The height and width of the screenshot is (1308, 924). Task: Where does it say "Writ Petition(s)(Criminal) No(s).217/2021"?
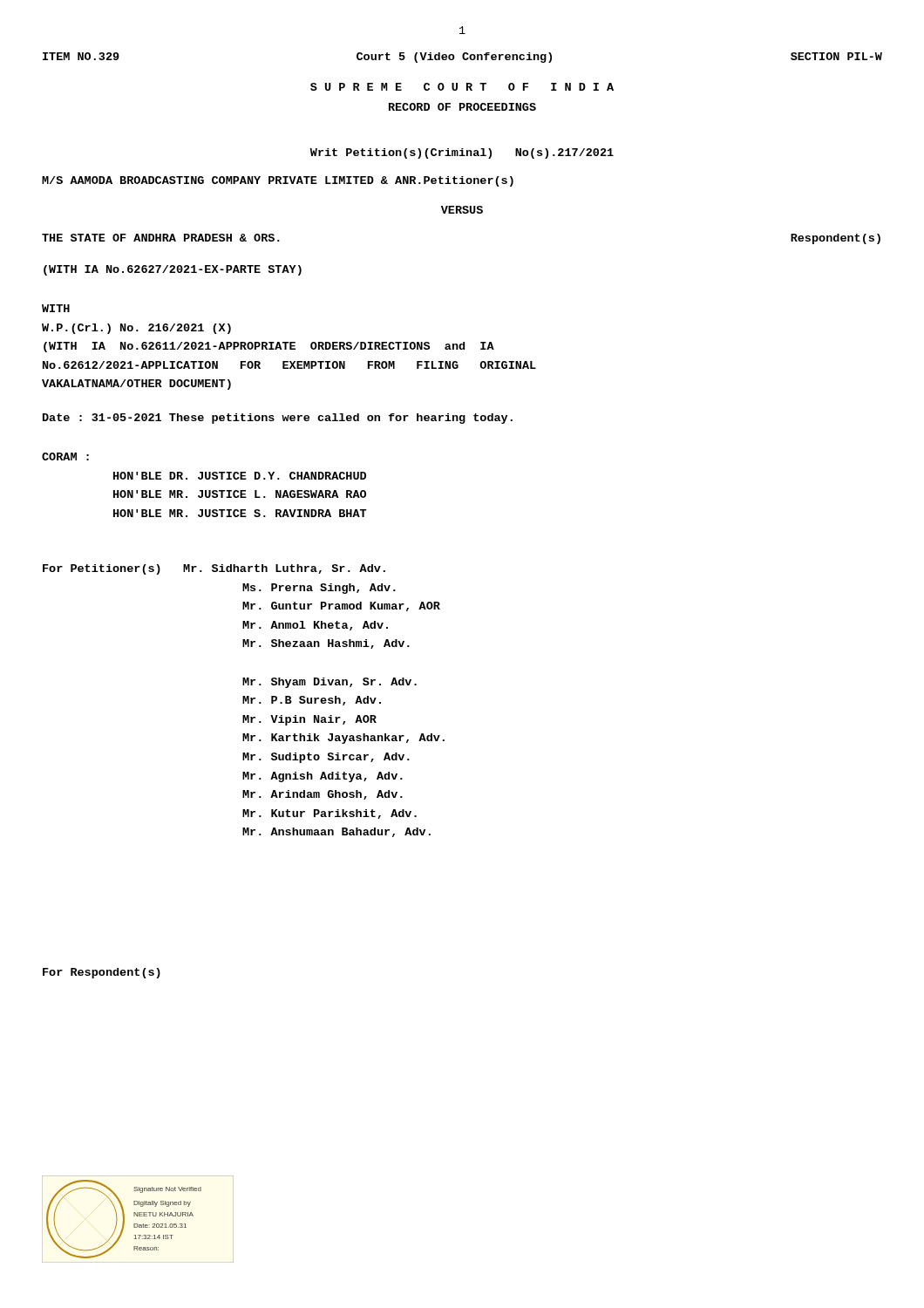[462, 153]
